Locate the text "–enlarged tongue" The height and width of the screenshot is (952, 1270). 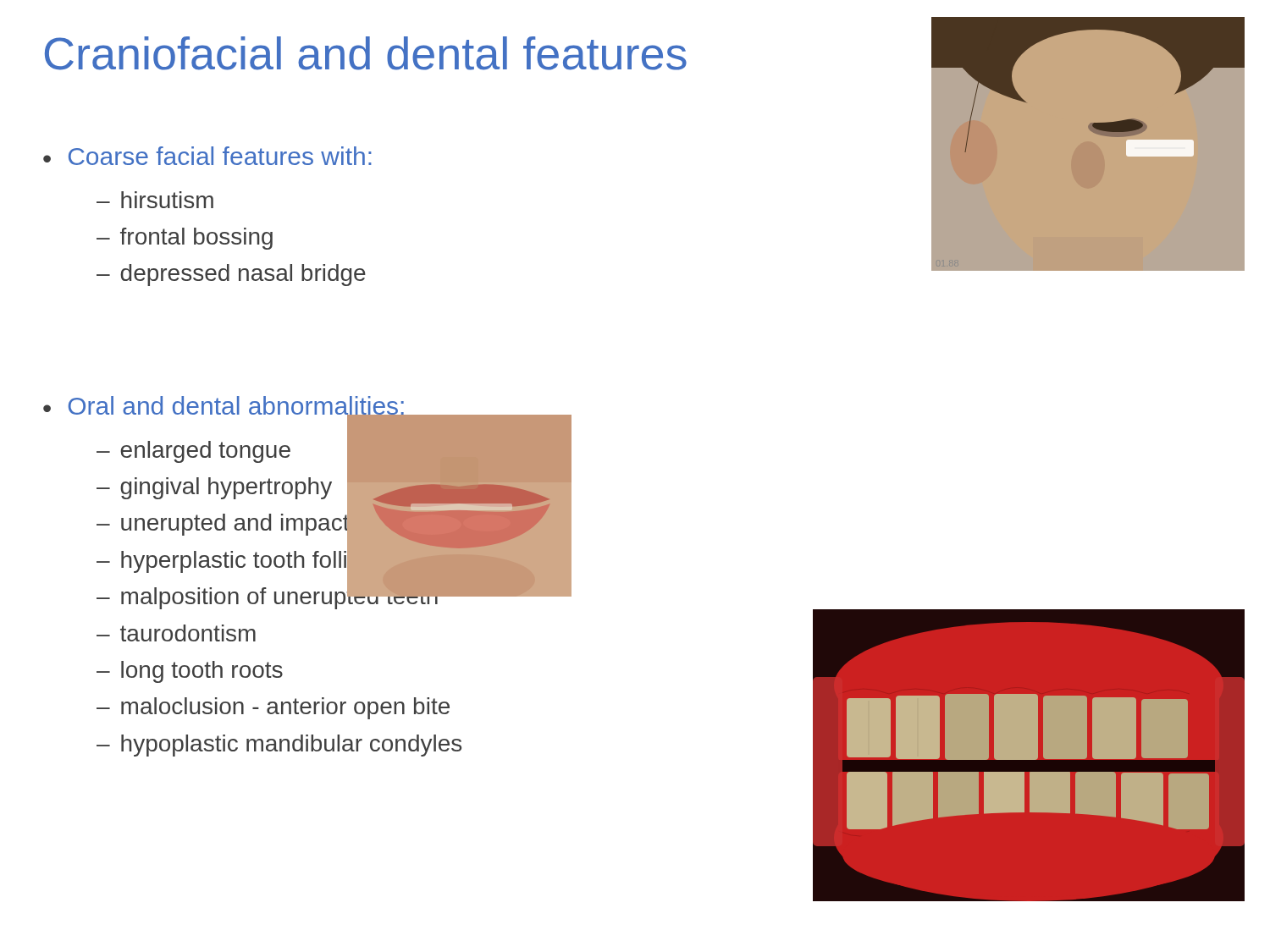point(194,450)
